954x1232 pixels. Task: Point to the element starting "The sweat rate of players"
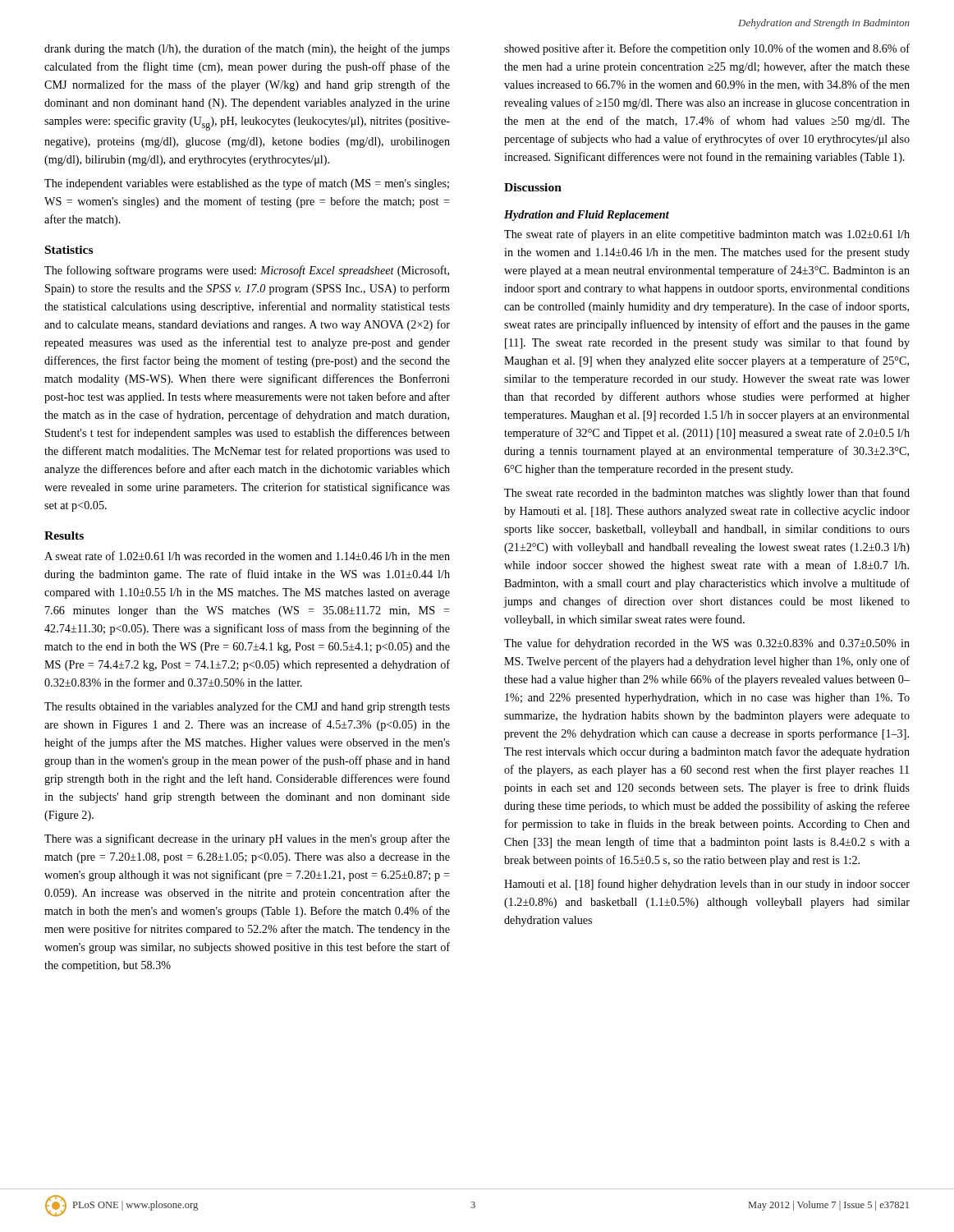click(x=707, y=352)
